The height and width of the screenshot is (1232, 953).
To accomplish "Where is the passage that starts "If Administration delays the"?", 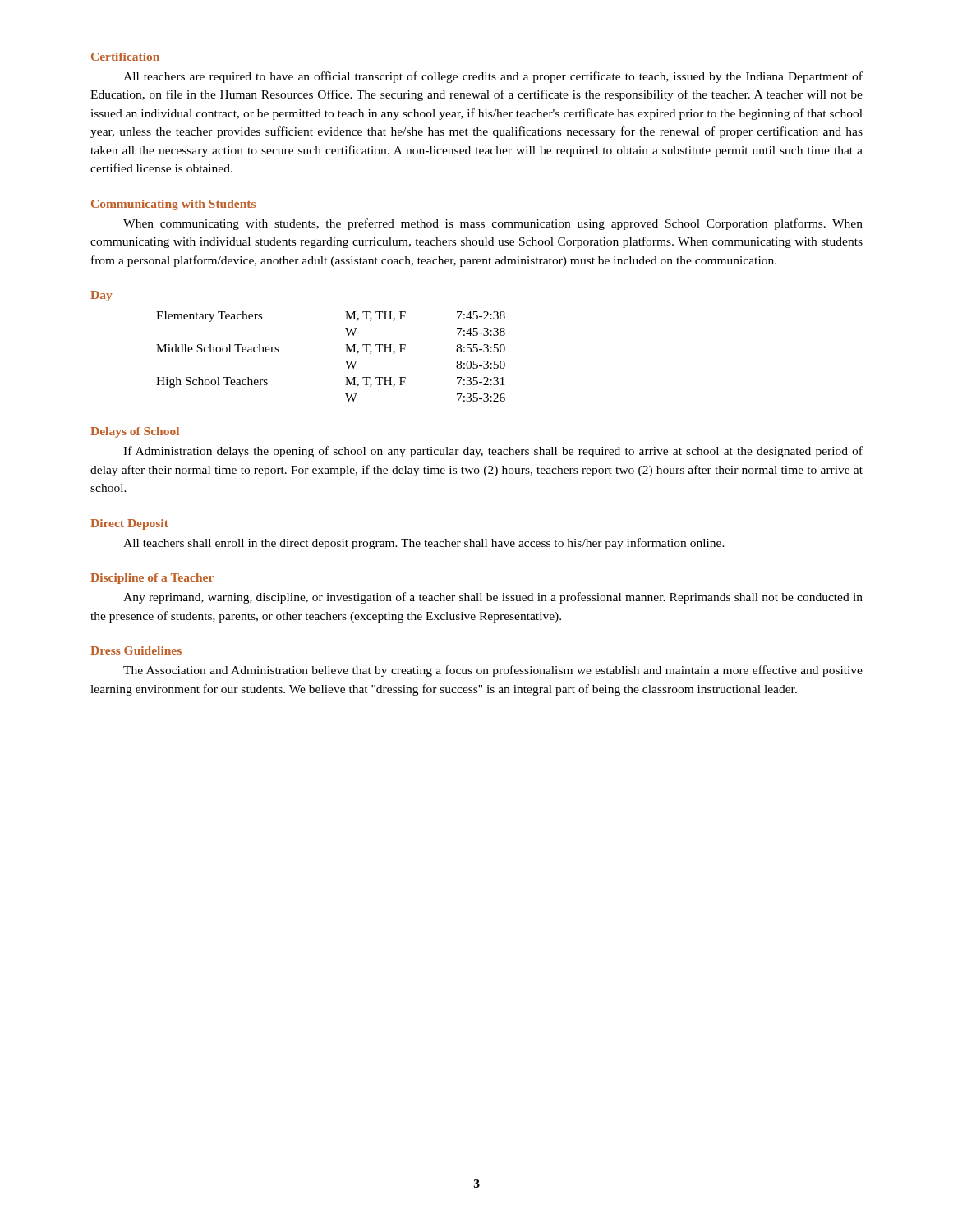I will pyautogui.click(x=476, y=470).
